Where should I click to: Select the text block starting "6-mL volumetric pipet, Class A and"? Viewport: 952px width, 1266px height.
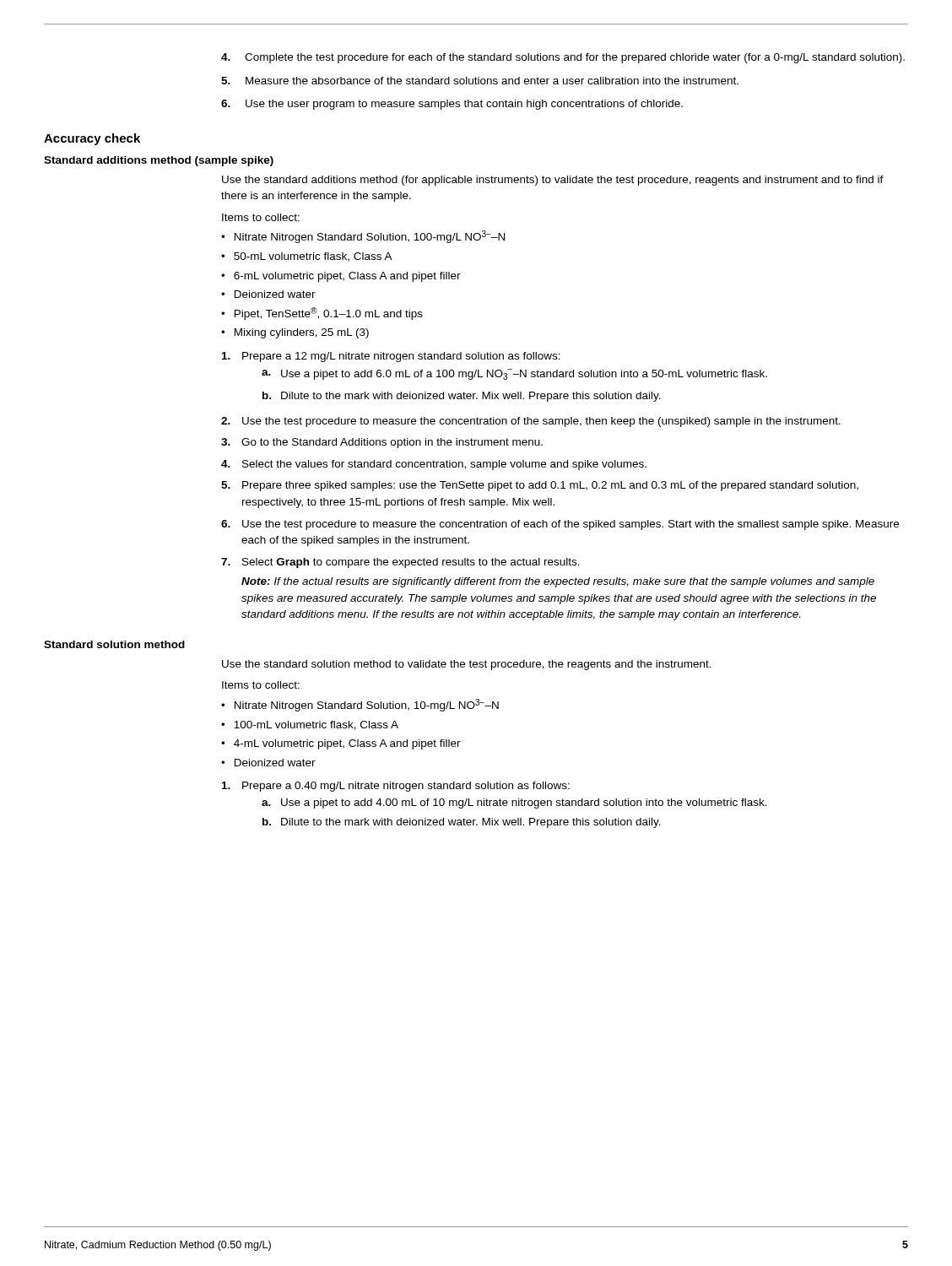[x=347, y=275]
